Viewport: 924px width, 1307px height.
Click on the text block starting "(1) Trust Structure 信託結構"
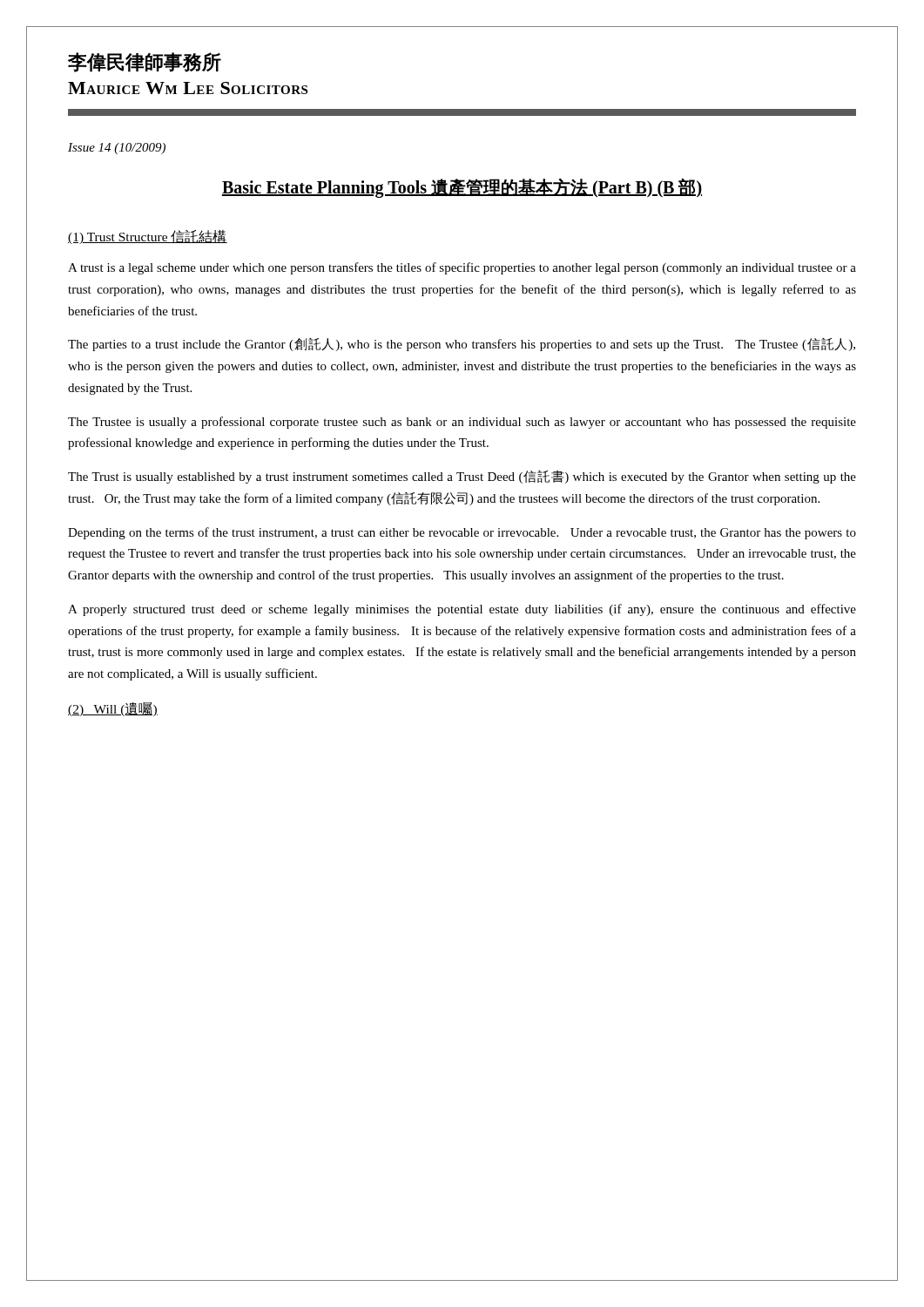[147, 237]
